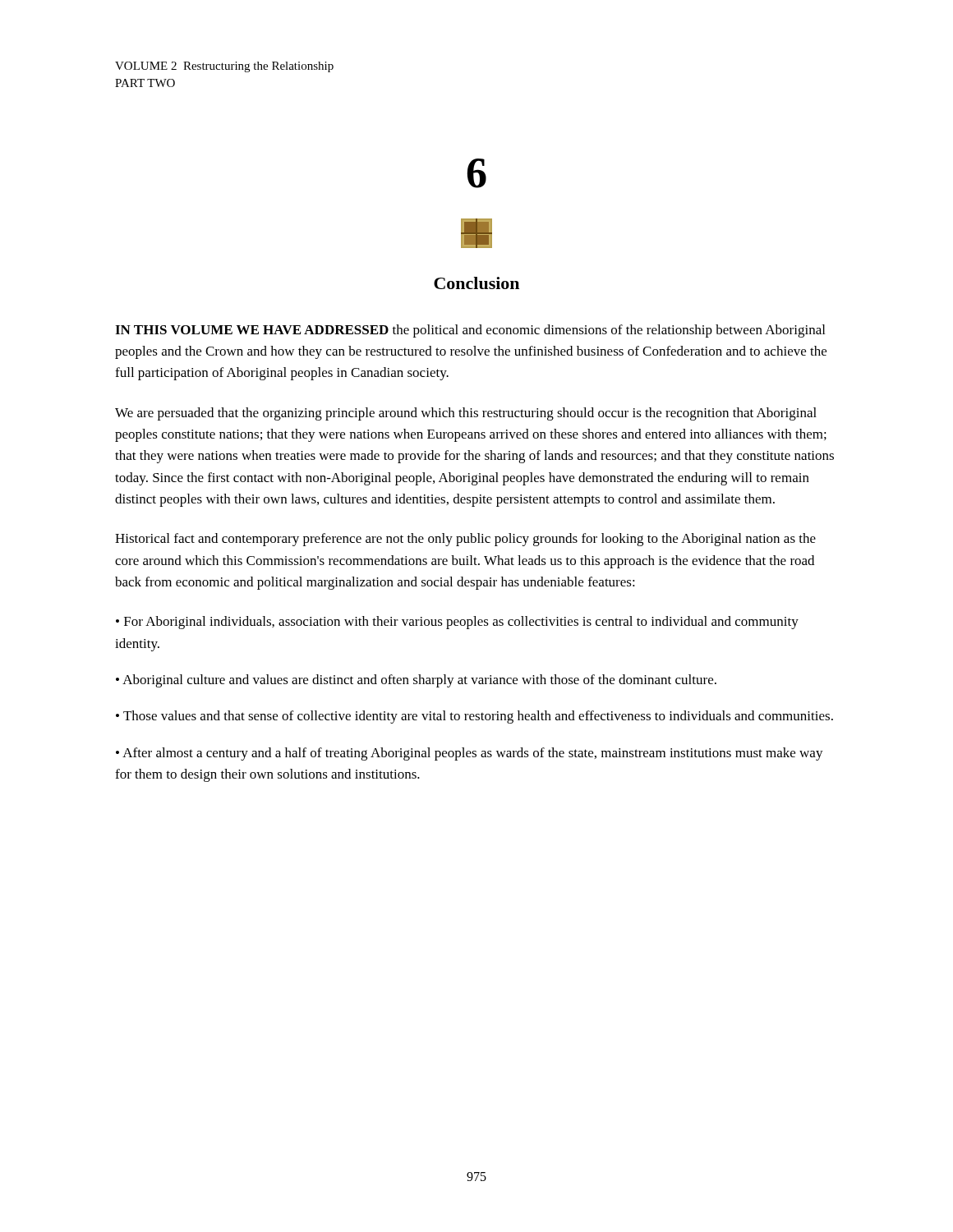953x1232 pixels.
Task: Navigate to the passage starting "Historical fact and"
Action: (465, 560)
